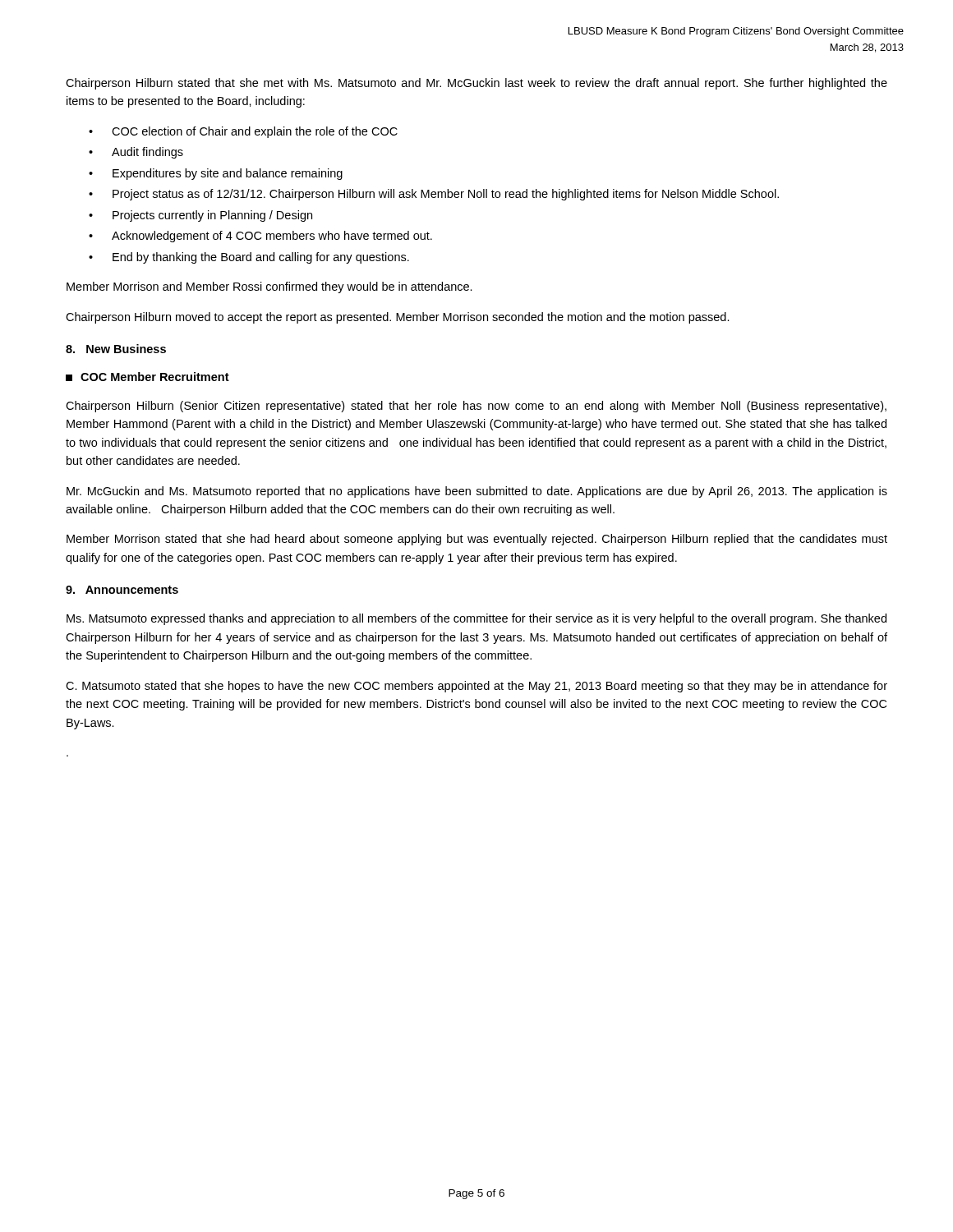The image size is (953, 1232).
Task: Locate the block starting "• Expenditures by site"
Action: (216, 174)
